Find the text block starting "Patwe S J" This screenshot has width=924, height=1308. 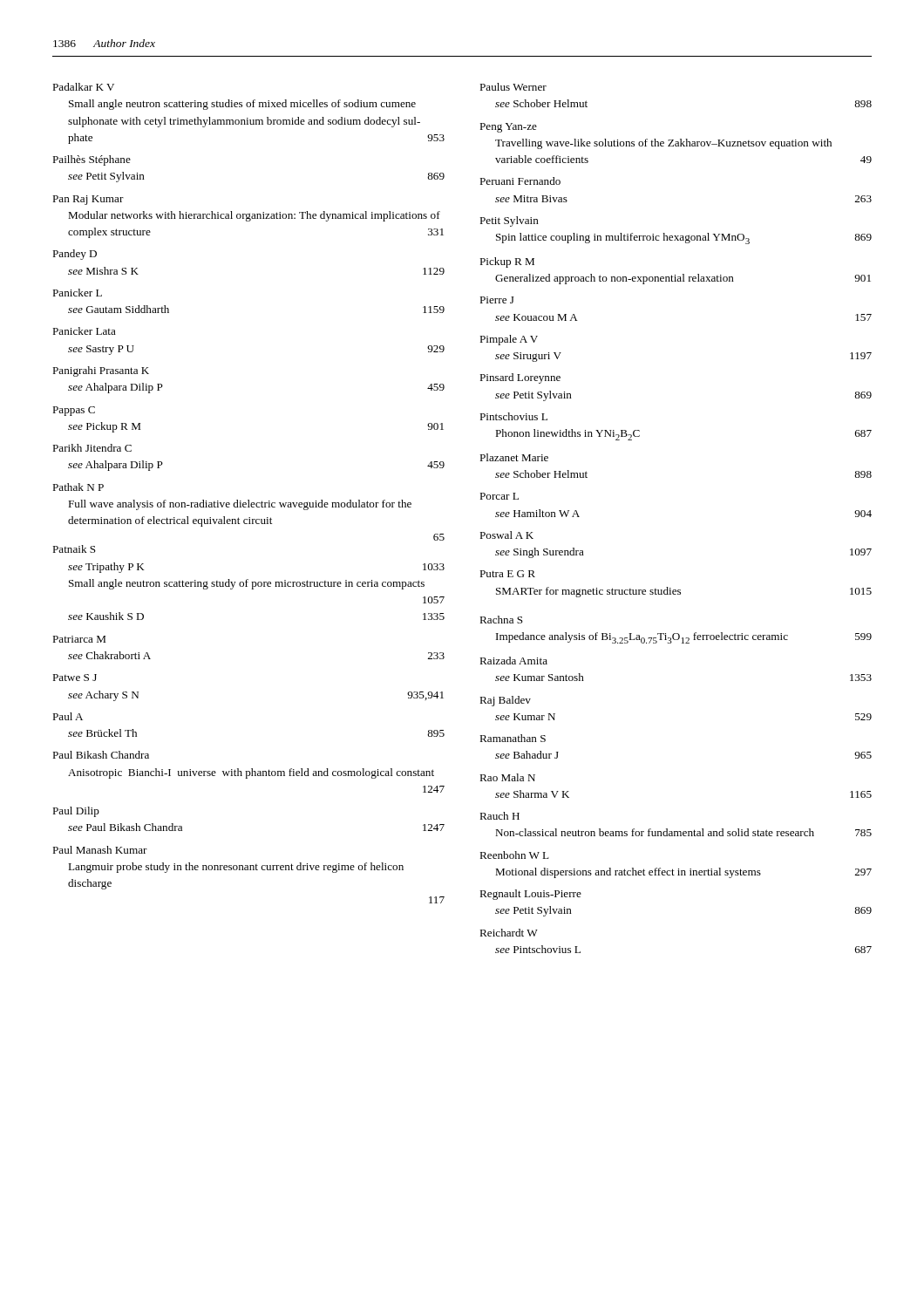click(x=75, y=678)
